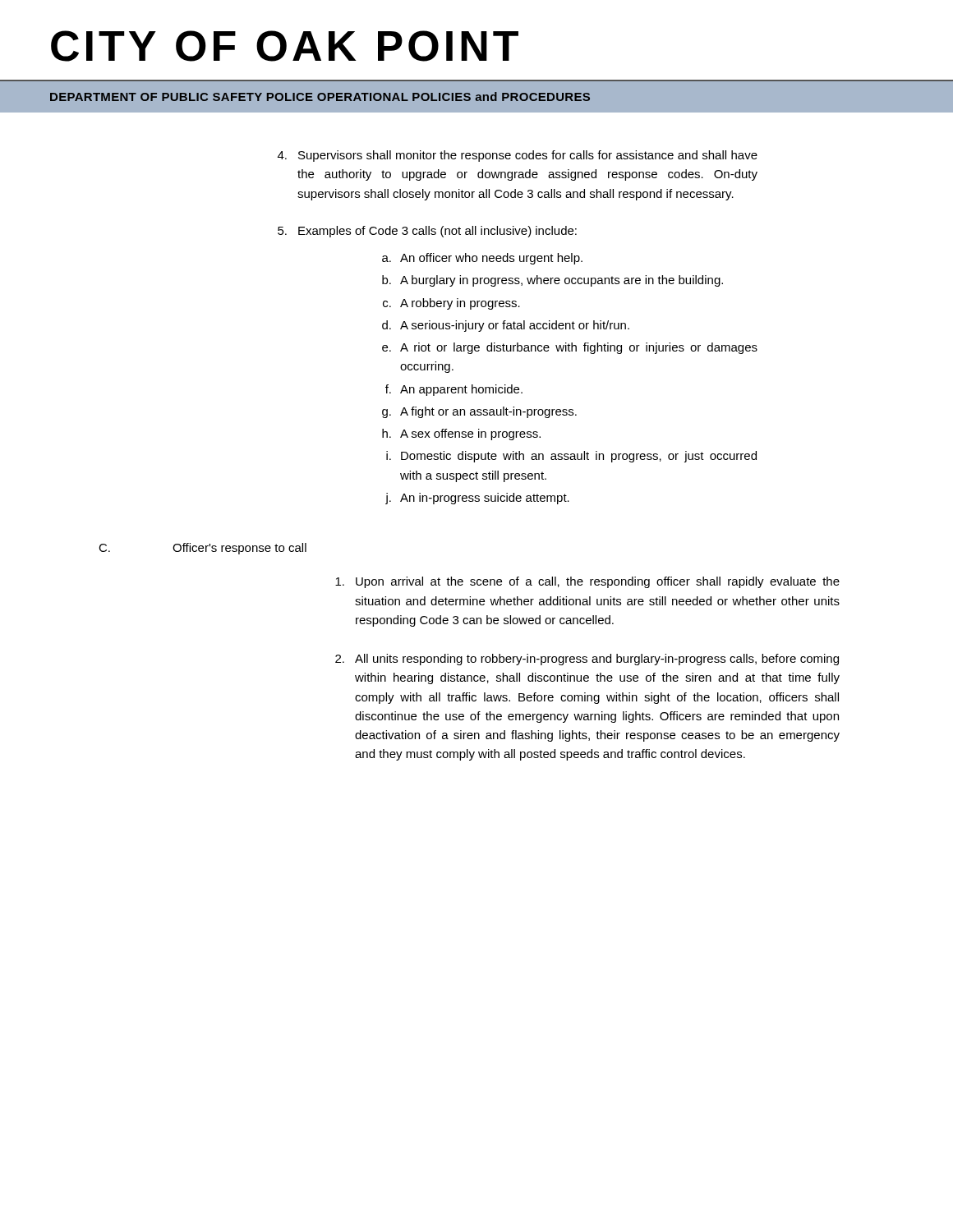The image size is (953, 1232).
Task: Locate the list item that reads "f. An apparent homicide."
Action: click(527, 389)
